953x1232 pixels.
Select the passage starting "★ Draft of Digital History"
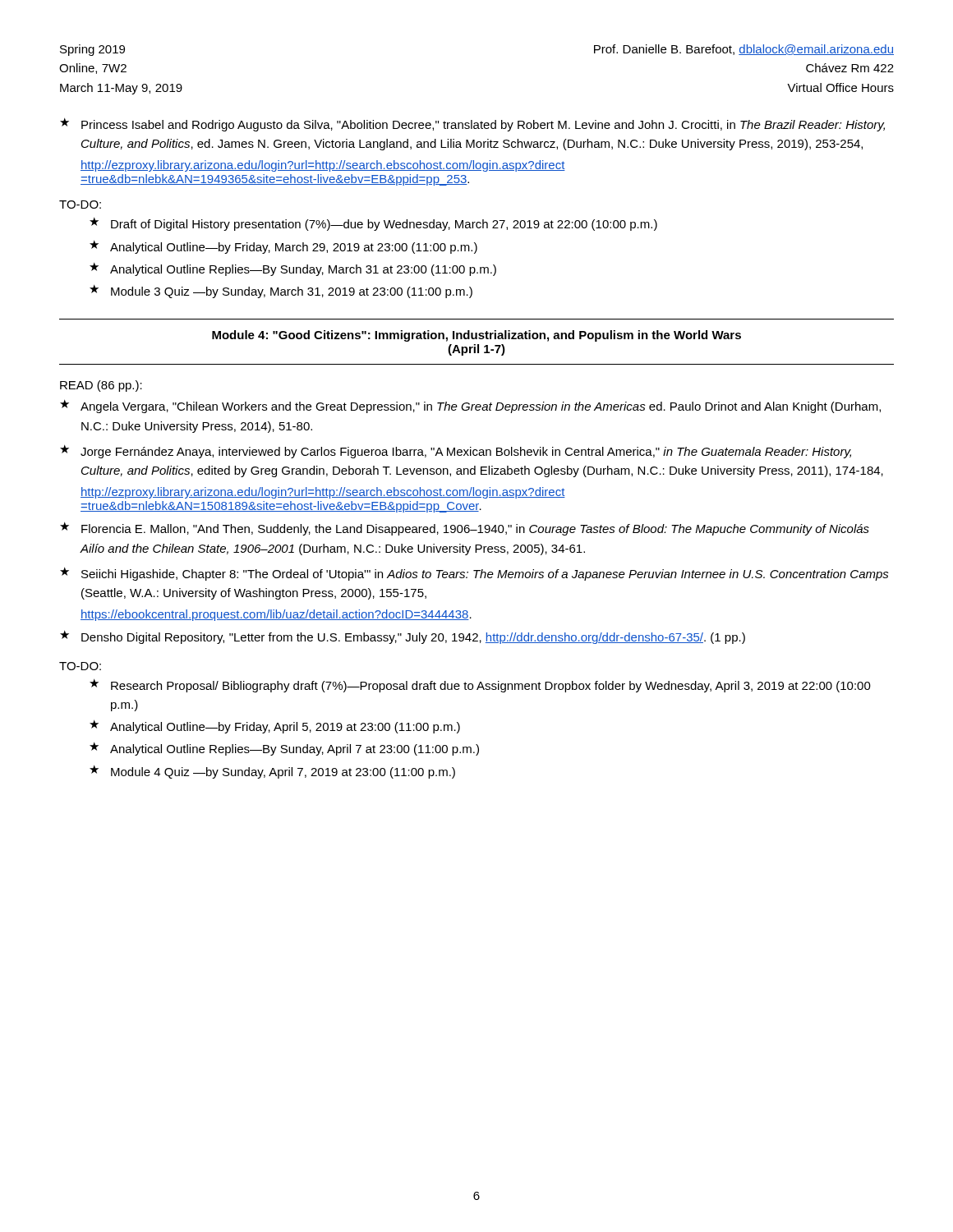491,224
